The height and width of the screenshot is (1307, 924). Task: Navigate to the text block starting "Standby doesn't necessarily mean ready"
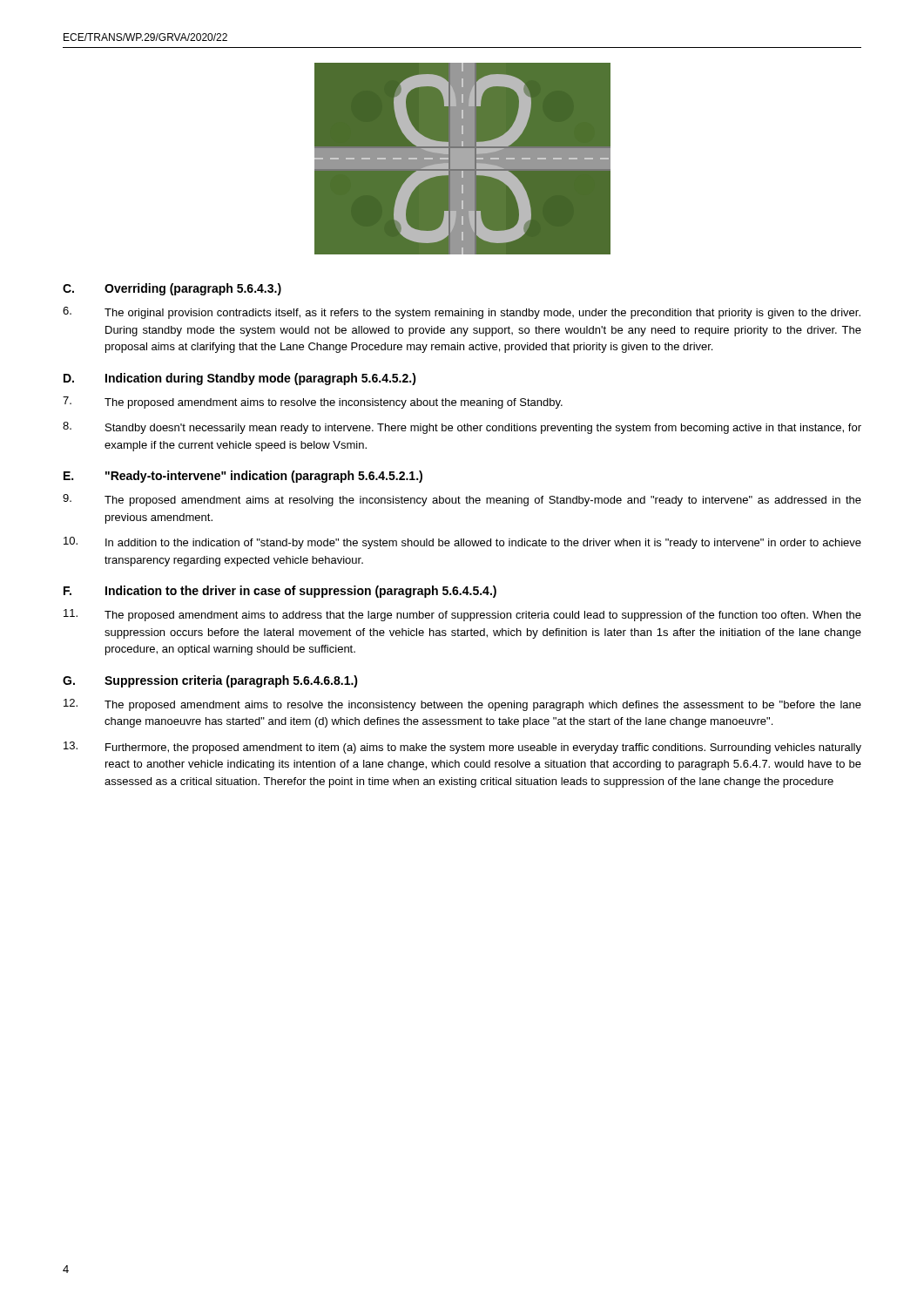(462, 436)
